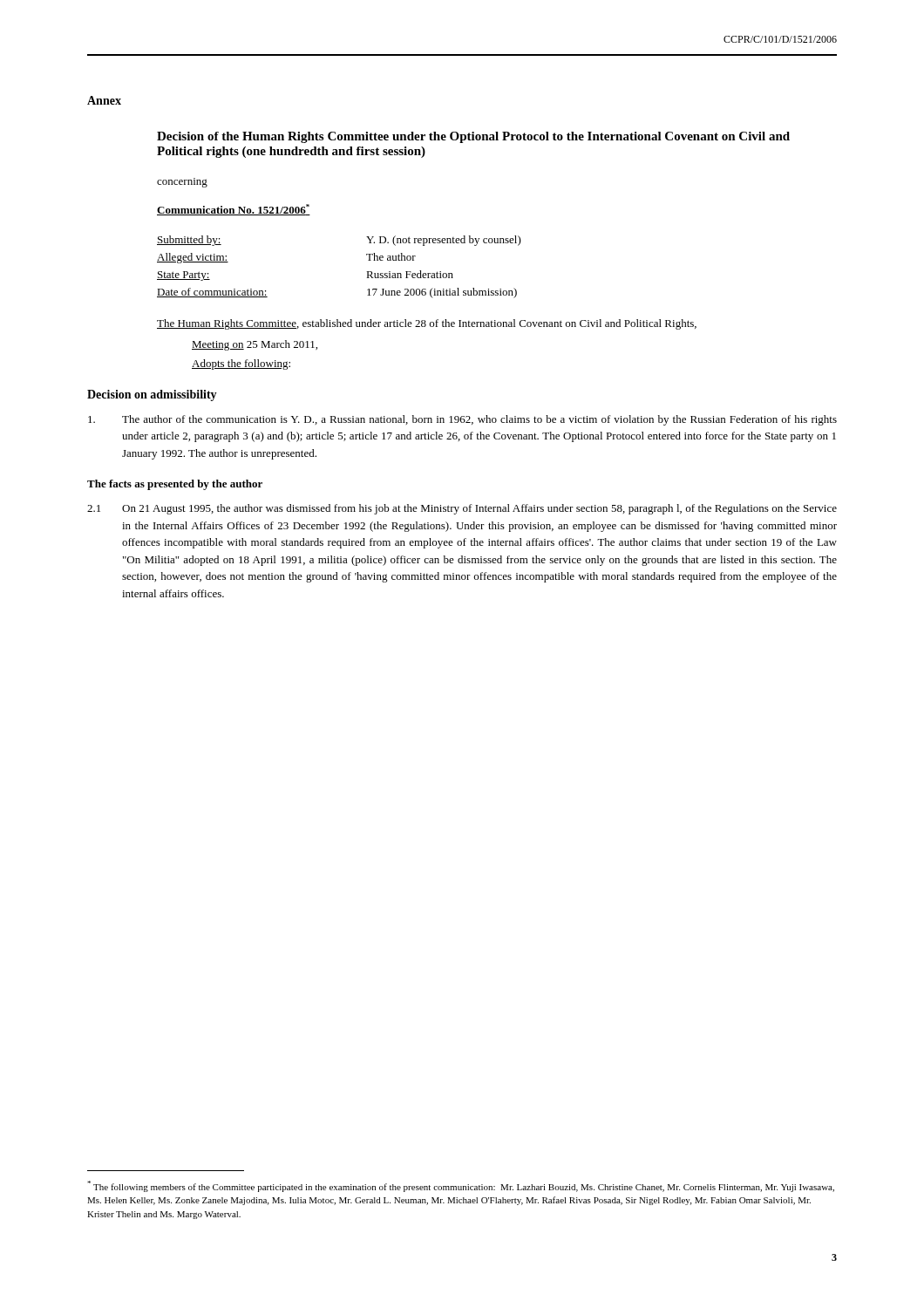
Task: Where is the passage that starts "The Human Rights Committee, established under article 28"?
Action: click(x=427, y=323)
